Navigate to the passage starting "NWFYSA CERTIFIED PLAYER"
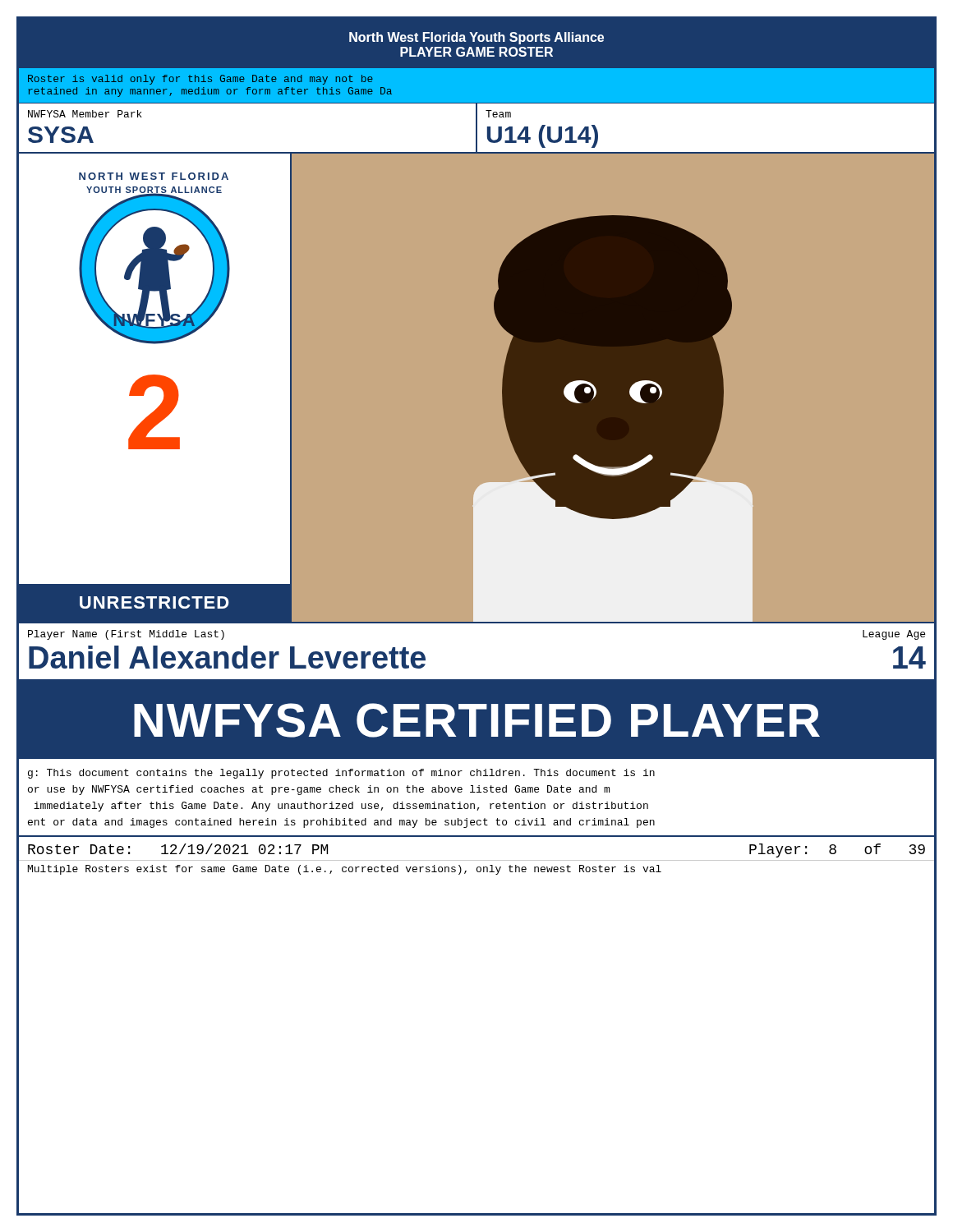Image resolution: width=953 pixels, height=1232 pixels. 476,720
